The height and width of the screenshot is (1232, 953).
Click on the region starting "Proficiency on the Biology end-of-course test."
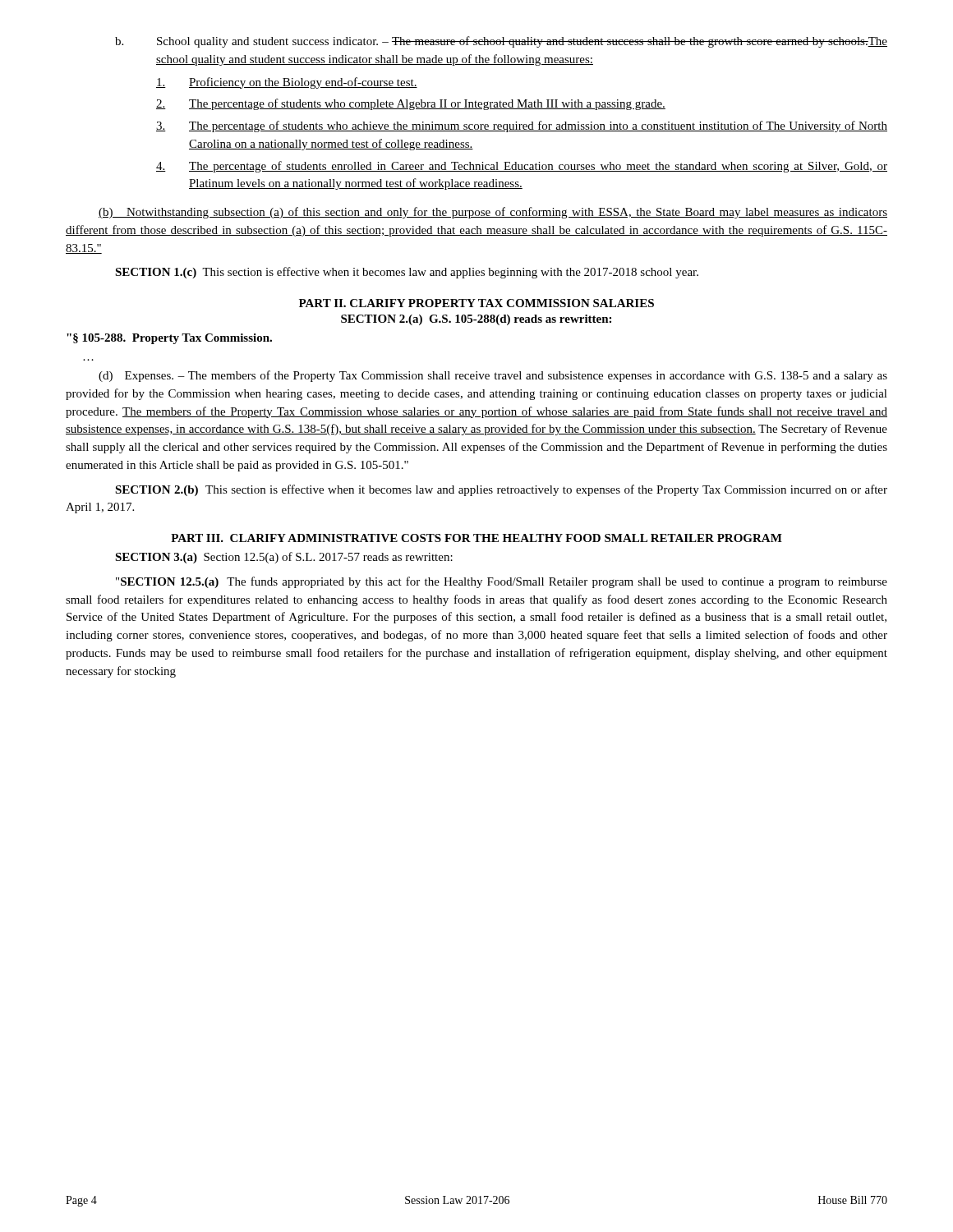coord(287,83)
